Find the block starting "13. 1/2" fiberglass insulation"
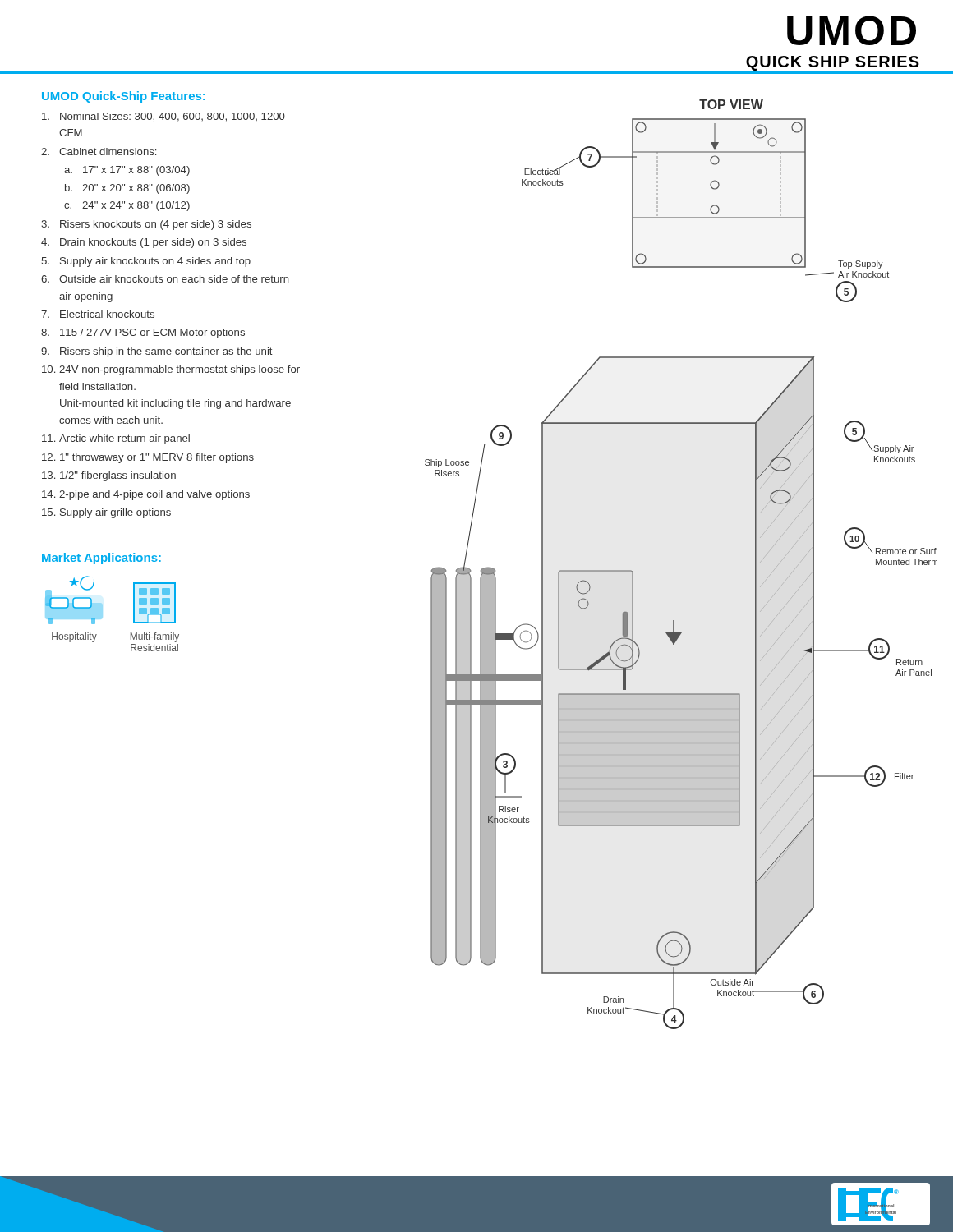This screenshot has width=953, height=1232. coord(109,476)
